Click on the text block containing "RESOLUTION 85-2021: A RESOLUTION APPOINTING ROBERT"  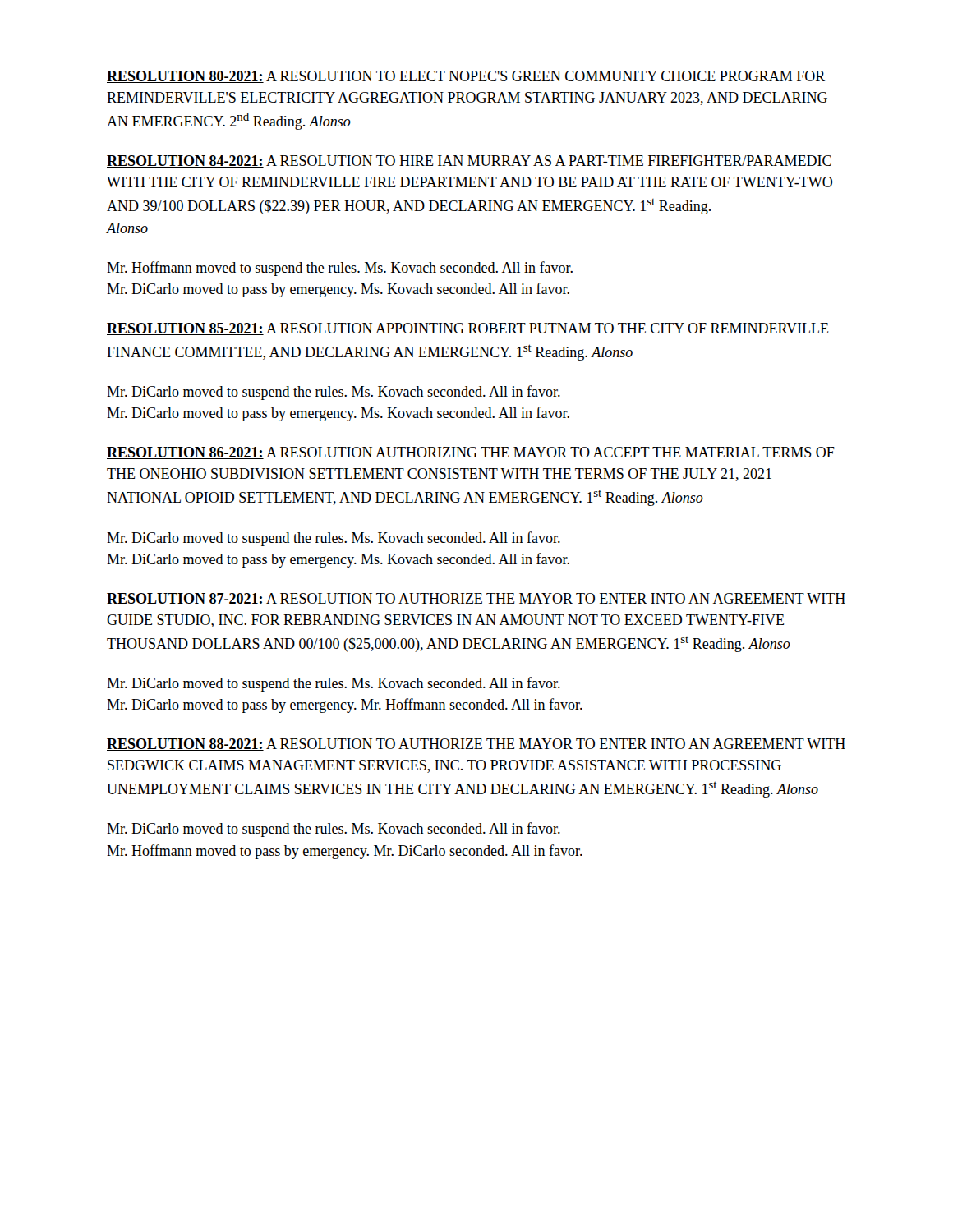point(476,340)
